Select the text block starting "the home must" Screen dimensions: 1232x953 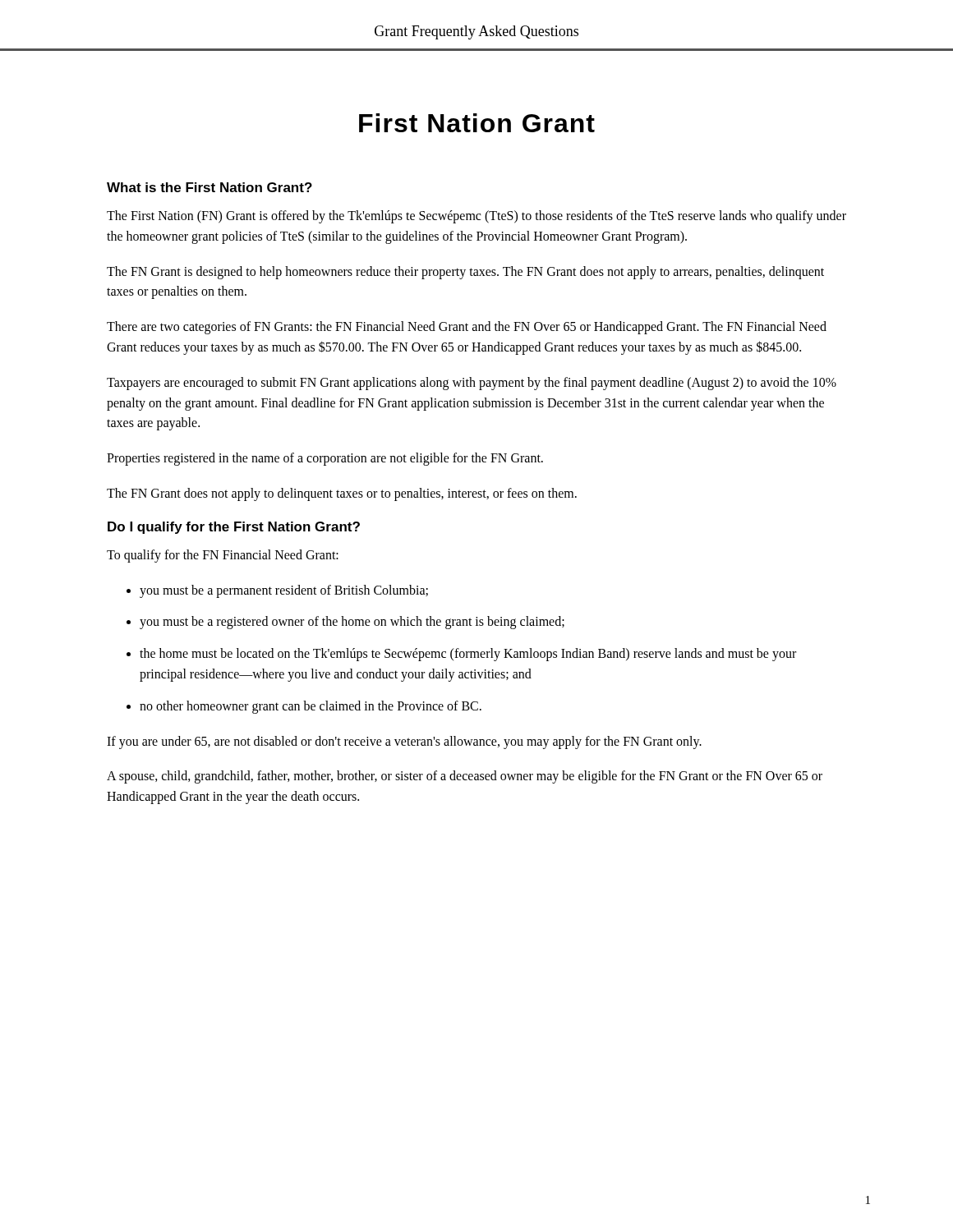click(468, 664)
